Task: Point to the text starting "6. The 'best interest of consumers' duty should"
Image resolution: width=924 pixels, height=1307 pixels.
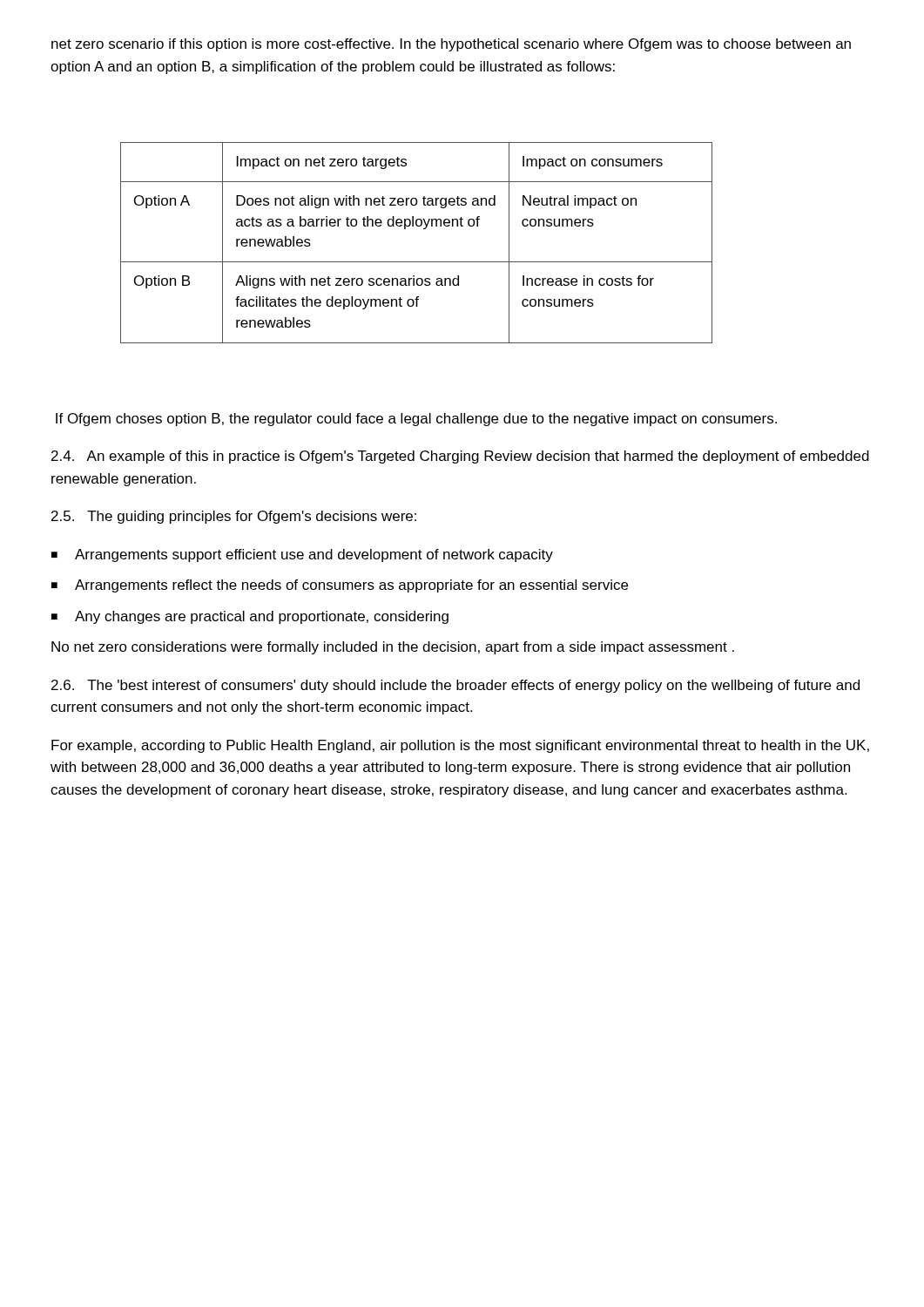Action: (456, 696)
